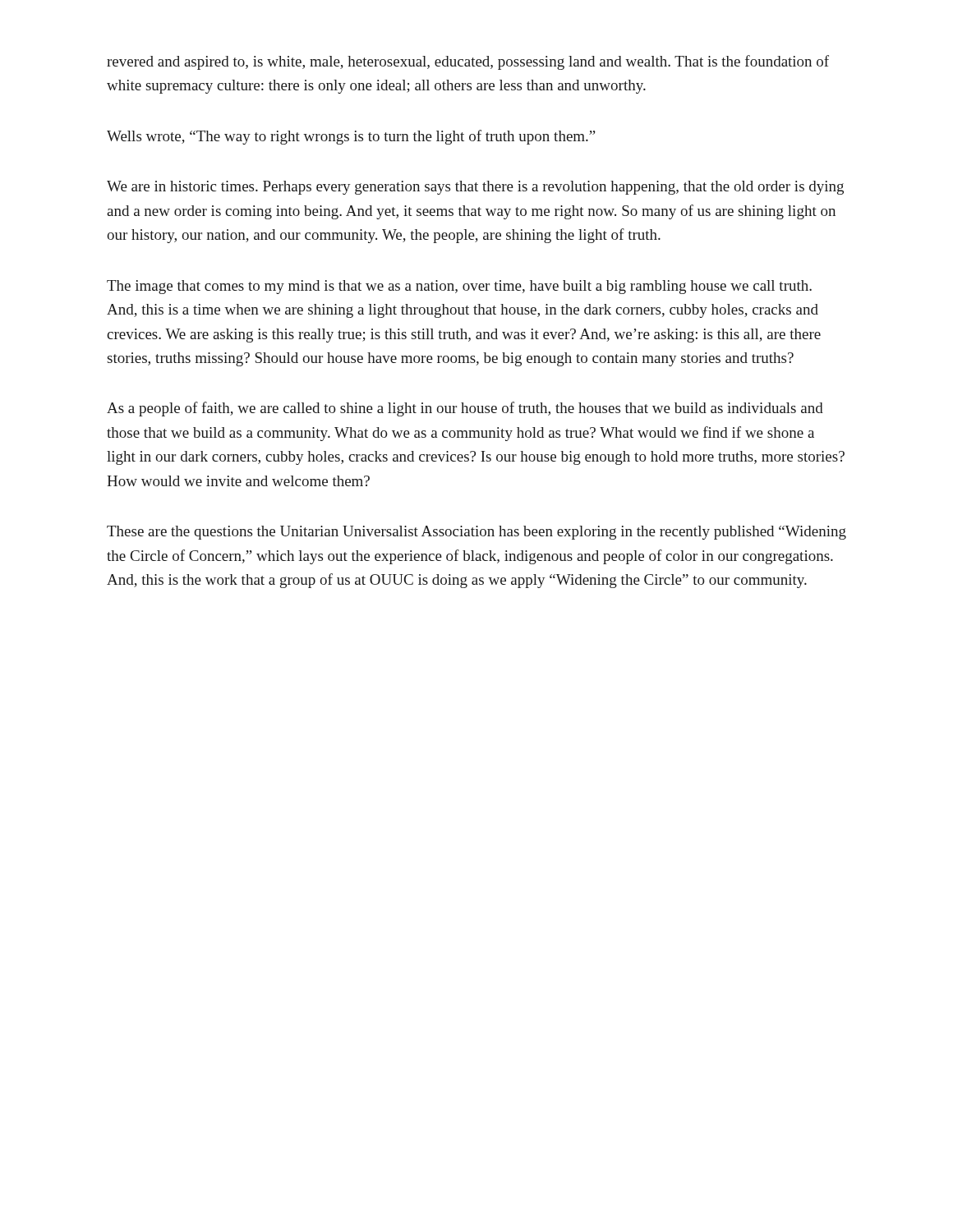Find the text block that reads "These are the questions the Unitarian Universalist Association"

pyautogui.click(x=476, y=555)
